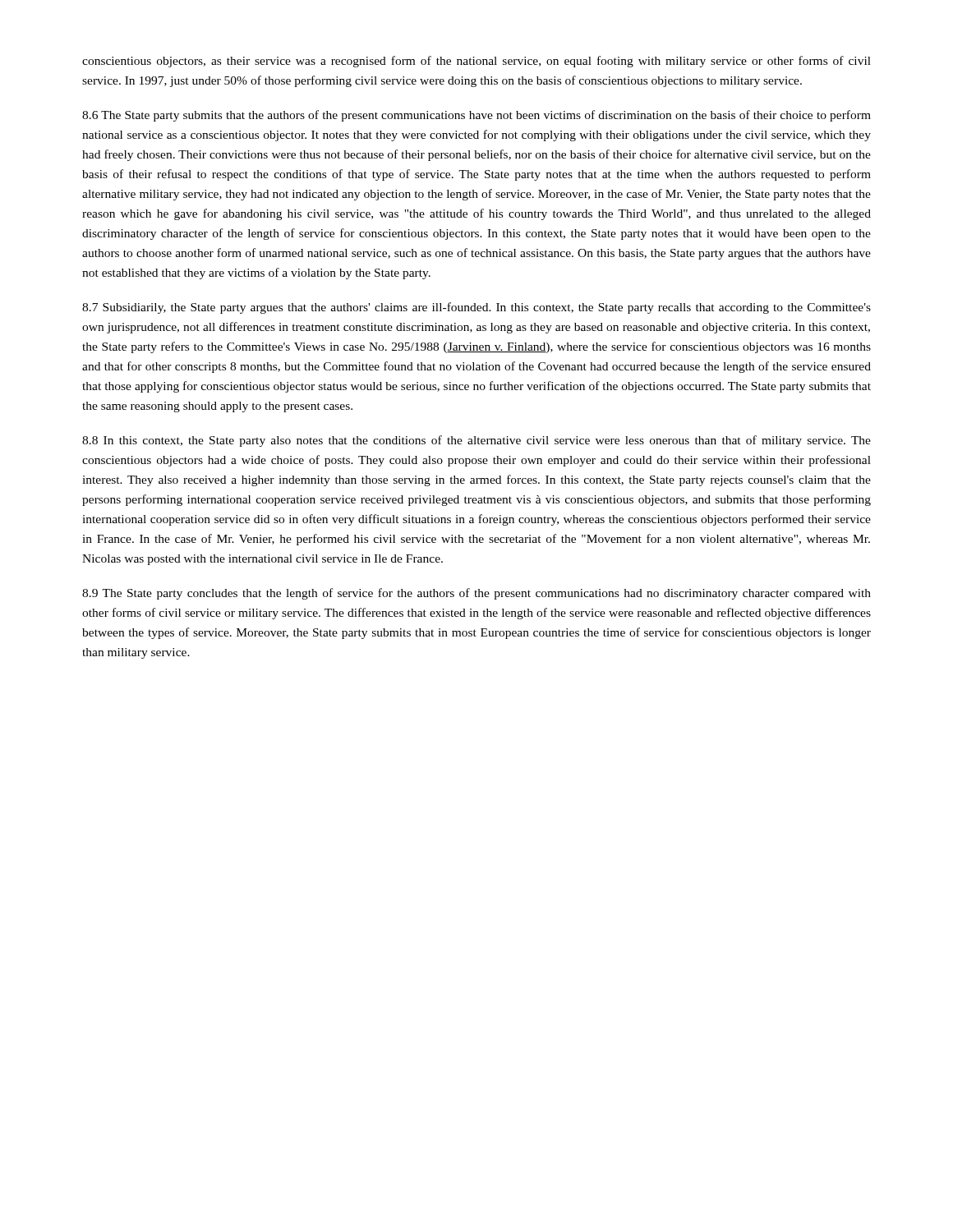Navigate to the text block starting "7 Subsidiarily, the State party"
Viewport: 953px width, 1232px height.
pyautogui.click(x=476, y=356)
